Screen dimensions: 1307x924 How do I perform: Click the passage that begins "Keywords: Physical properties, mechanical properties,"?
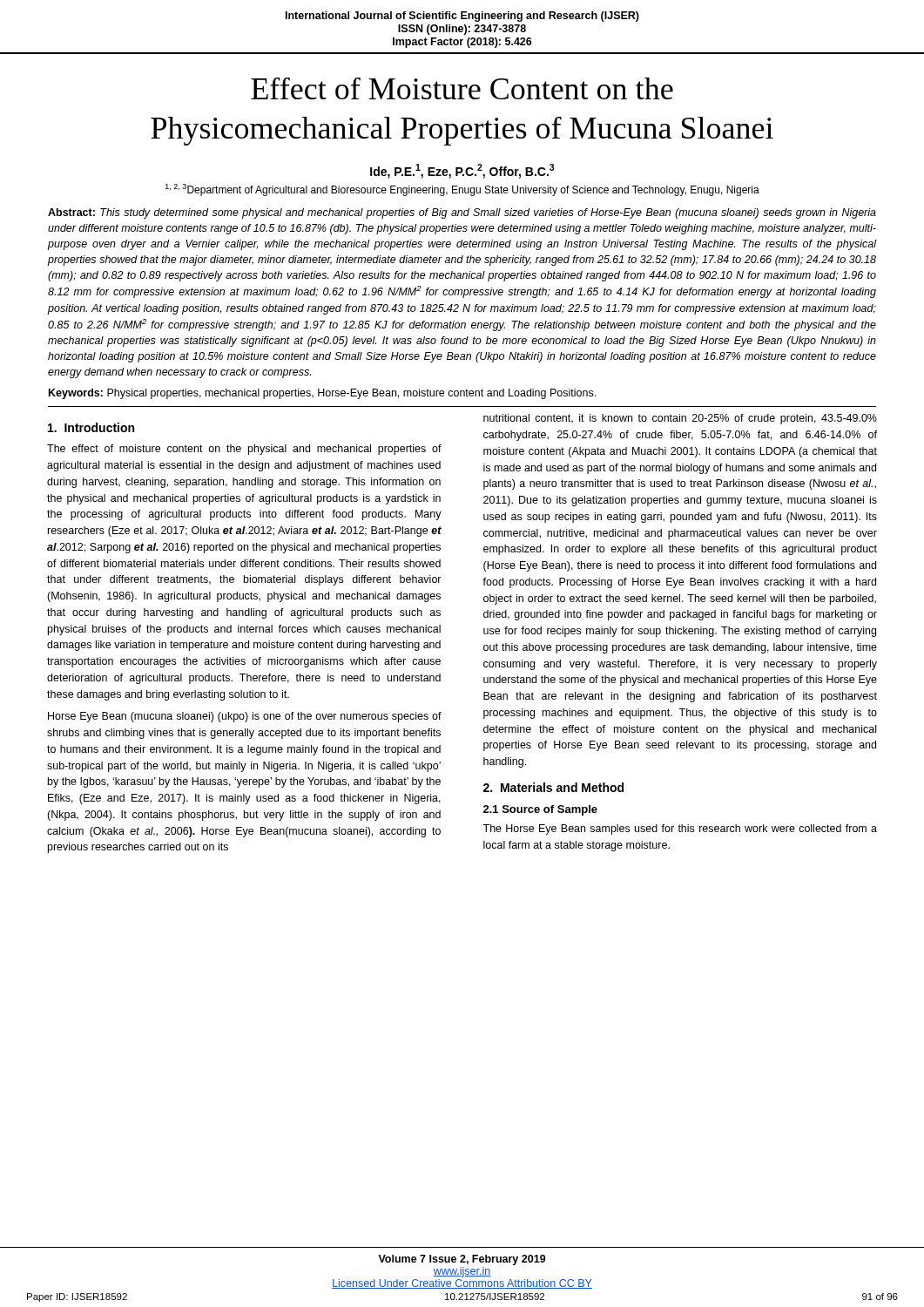tap(322, 393)
